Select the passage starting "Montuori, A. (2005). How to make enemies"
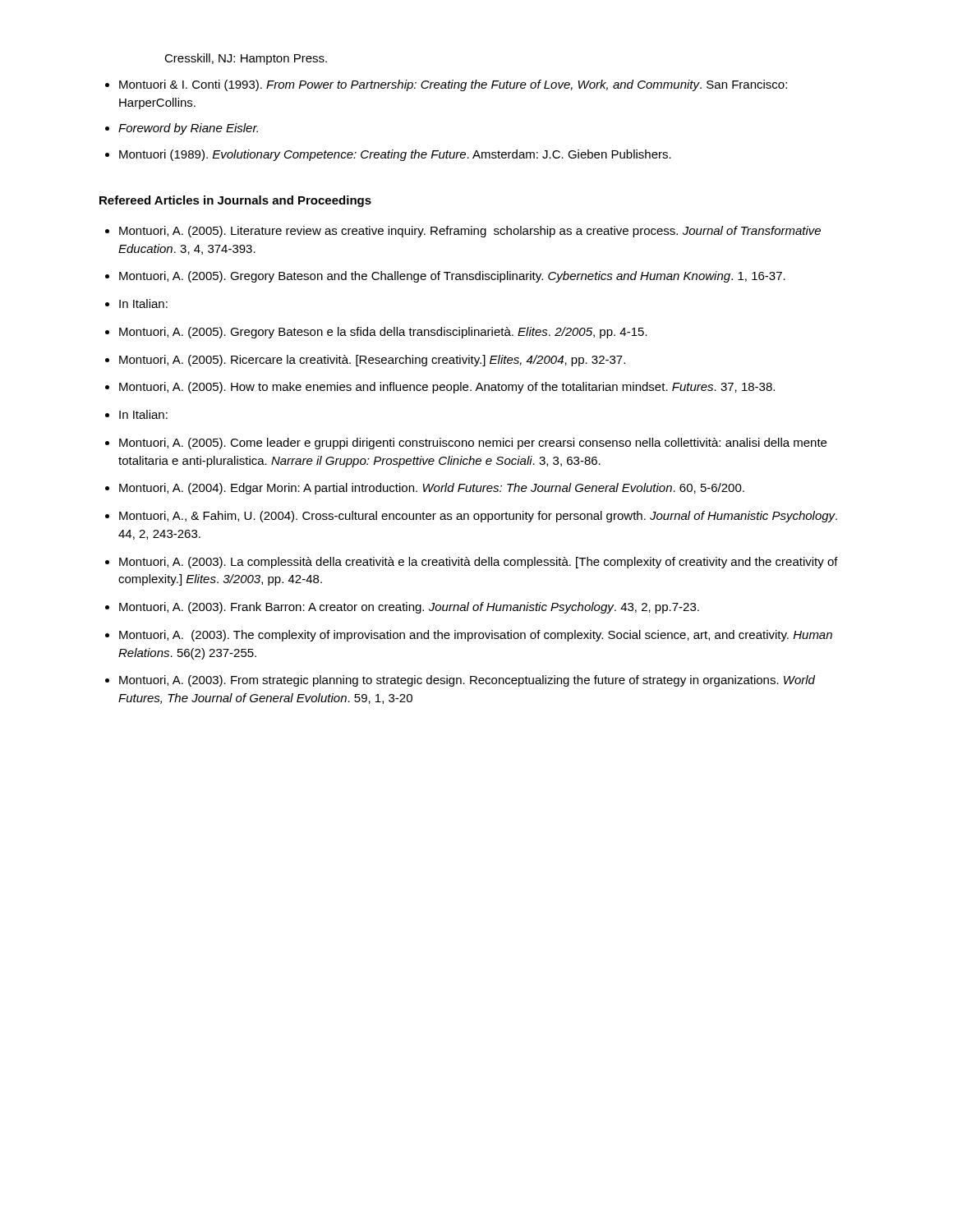953x1232 pixels. (x=486, y=387)
